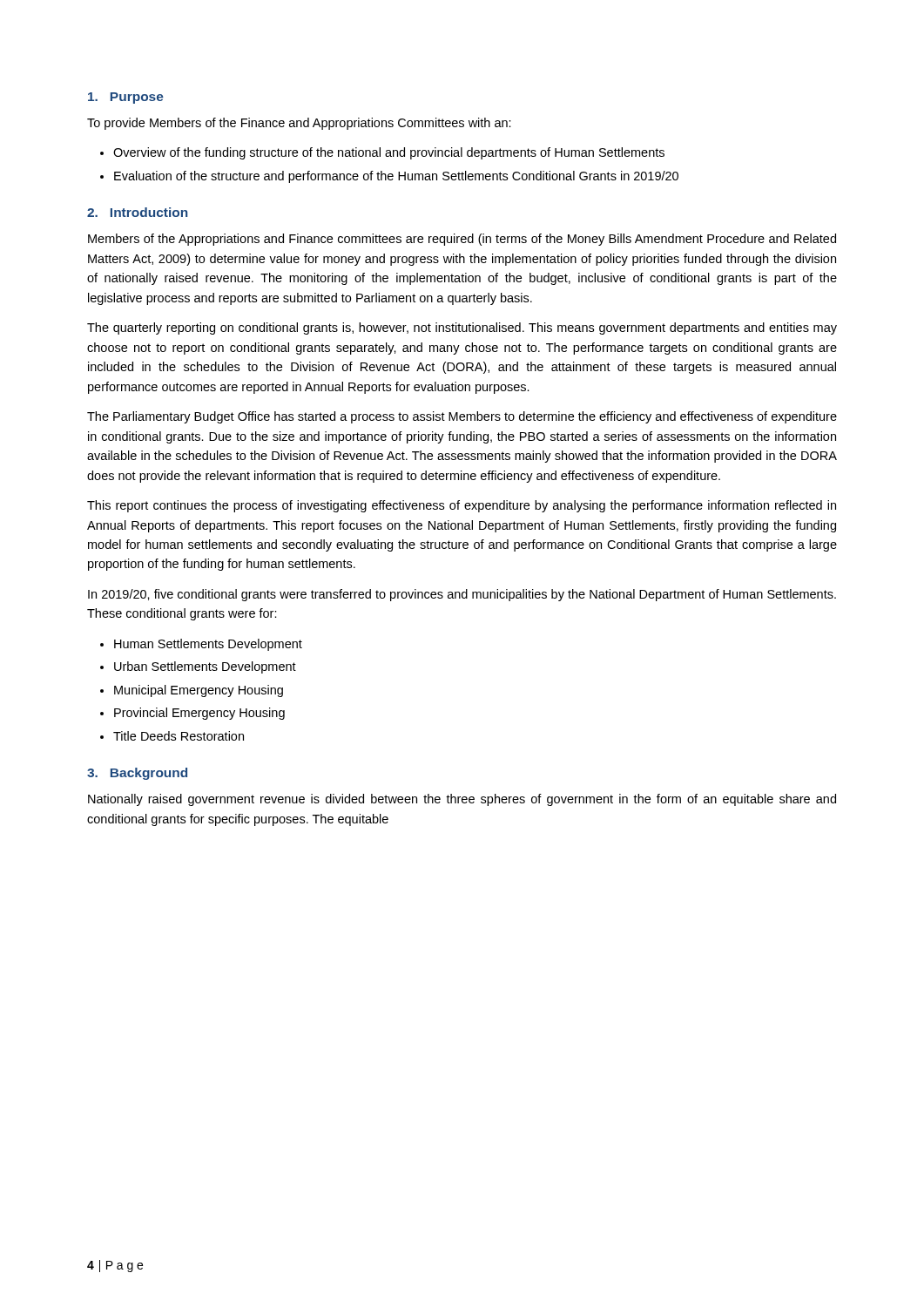Image resolution: width=924 pixels, height=1307 pixels.
Task: Locate the passage starting "To provide Members of the Finance"
Action: click(x=299, y=123)
